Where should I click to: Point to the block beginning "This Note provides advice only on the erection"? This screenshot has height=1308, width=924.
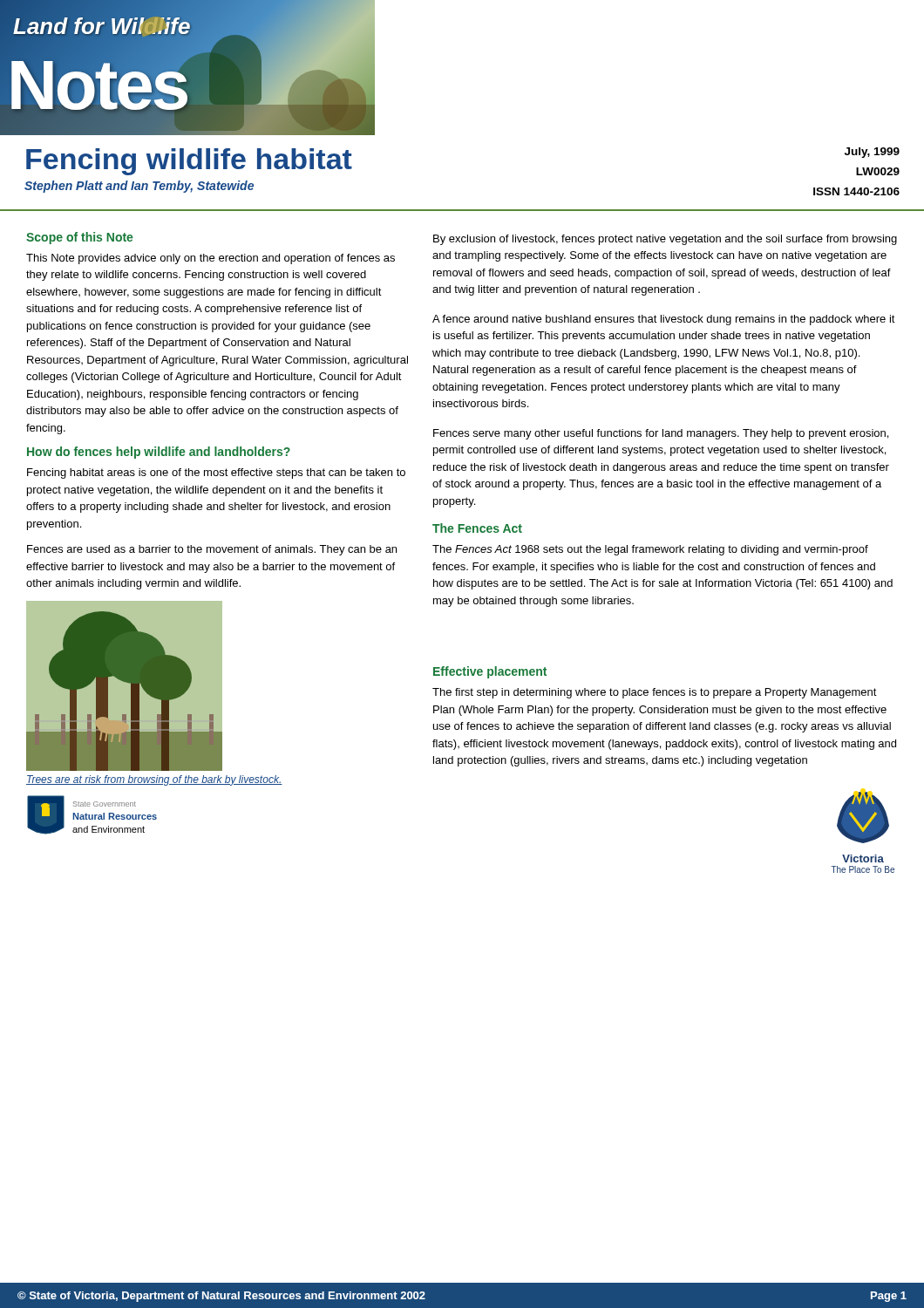pos(217,343)
